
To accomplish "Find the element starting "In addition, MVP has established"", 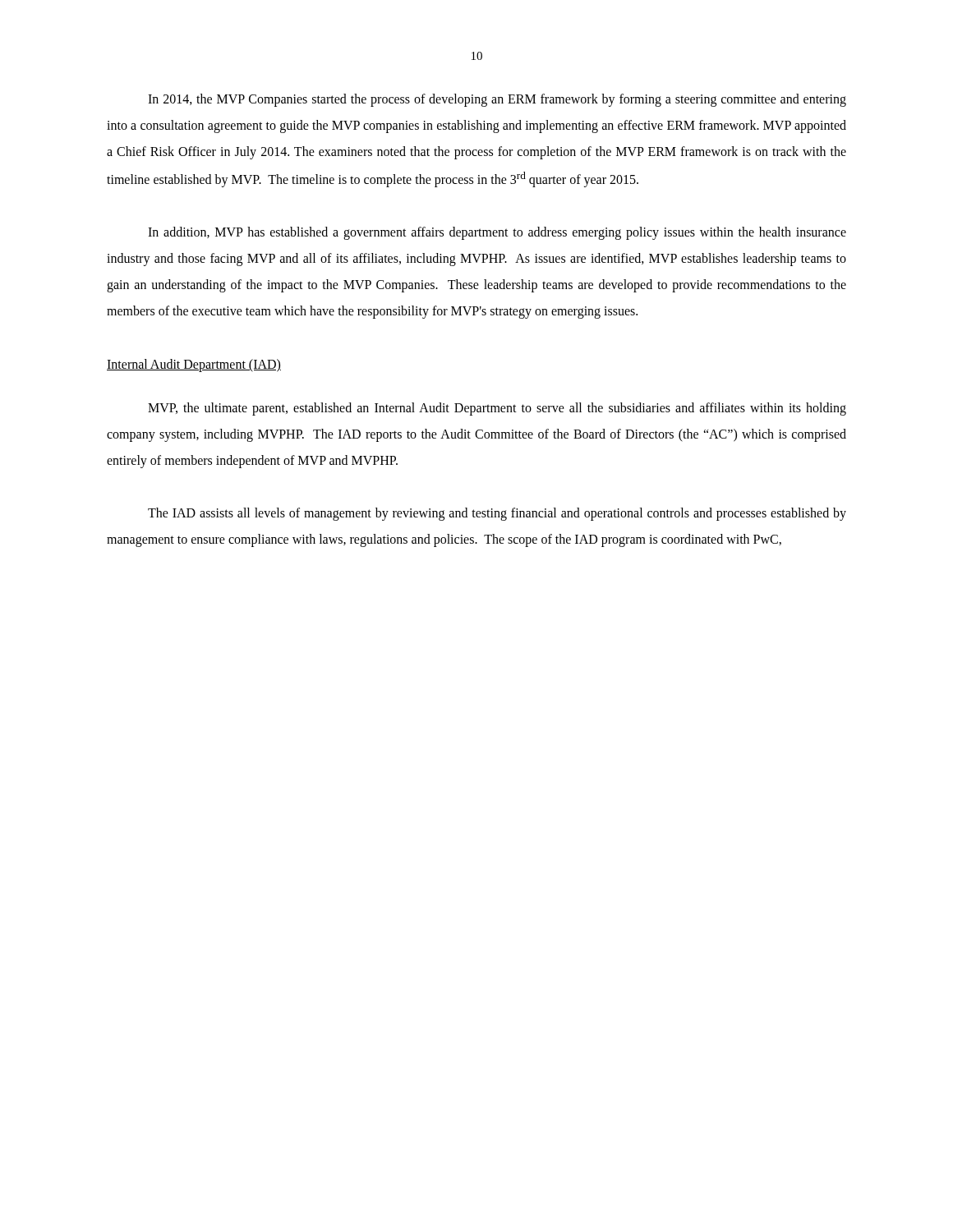I will click(x=476, y=272).
